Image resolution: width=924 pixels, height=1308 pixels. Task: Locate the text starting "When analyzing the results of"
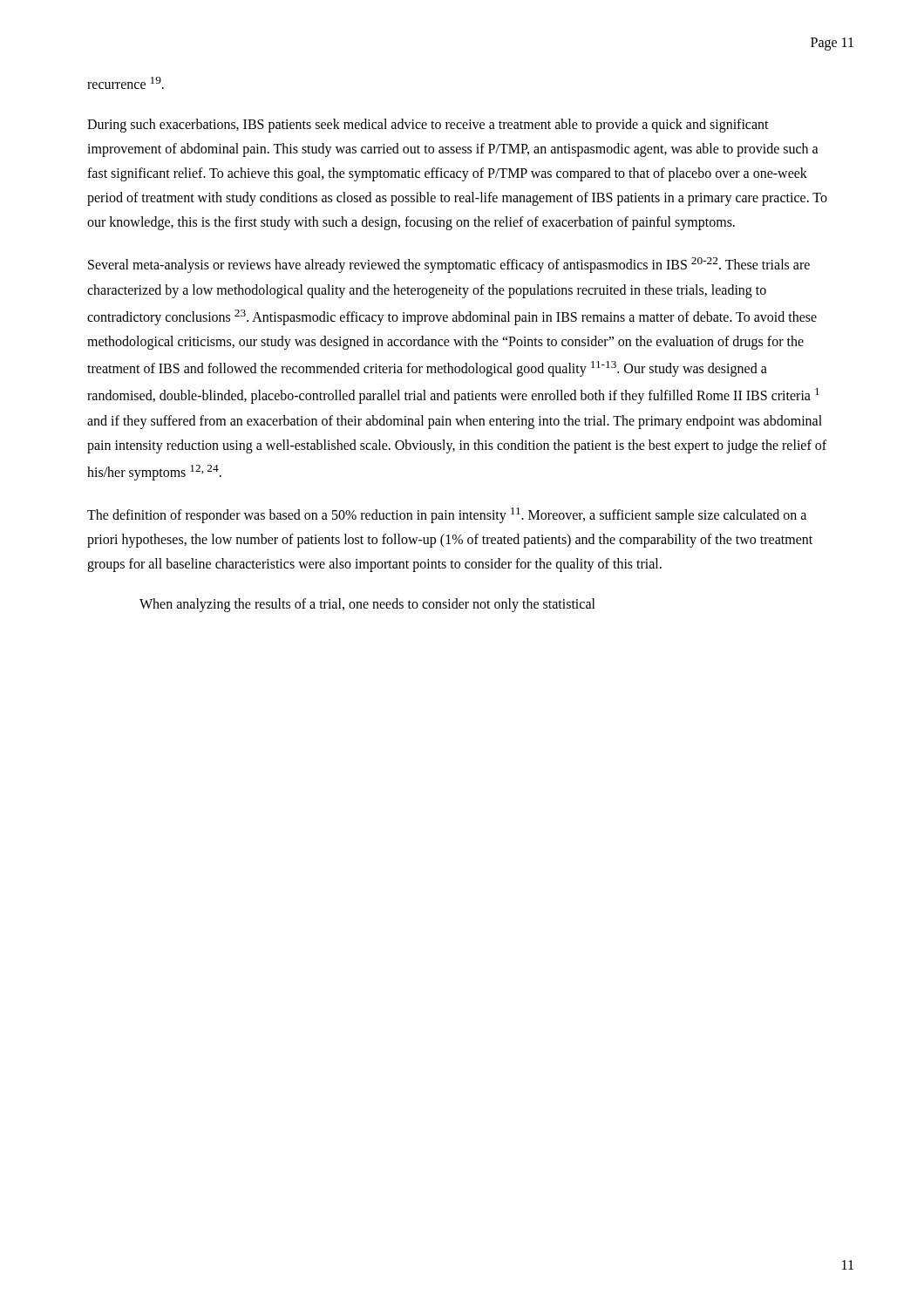[x=367, y=604]
